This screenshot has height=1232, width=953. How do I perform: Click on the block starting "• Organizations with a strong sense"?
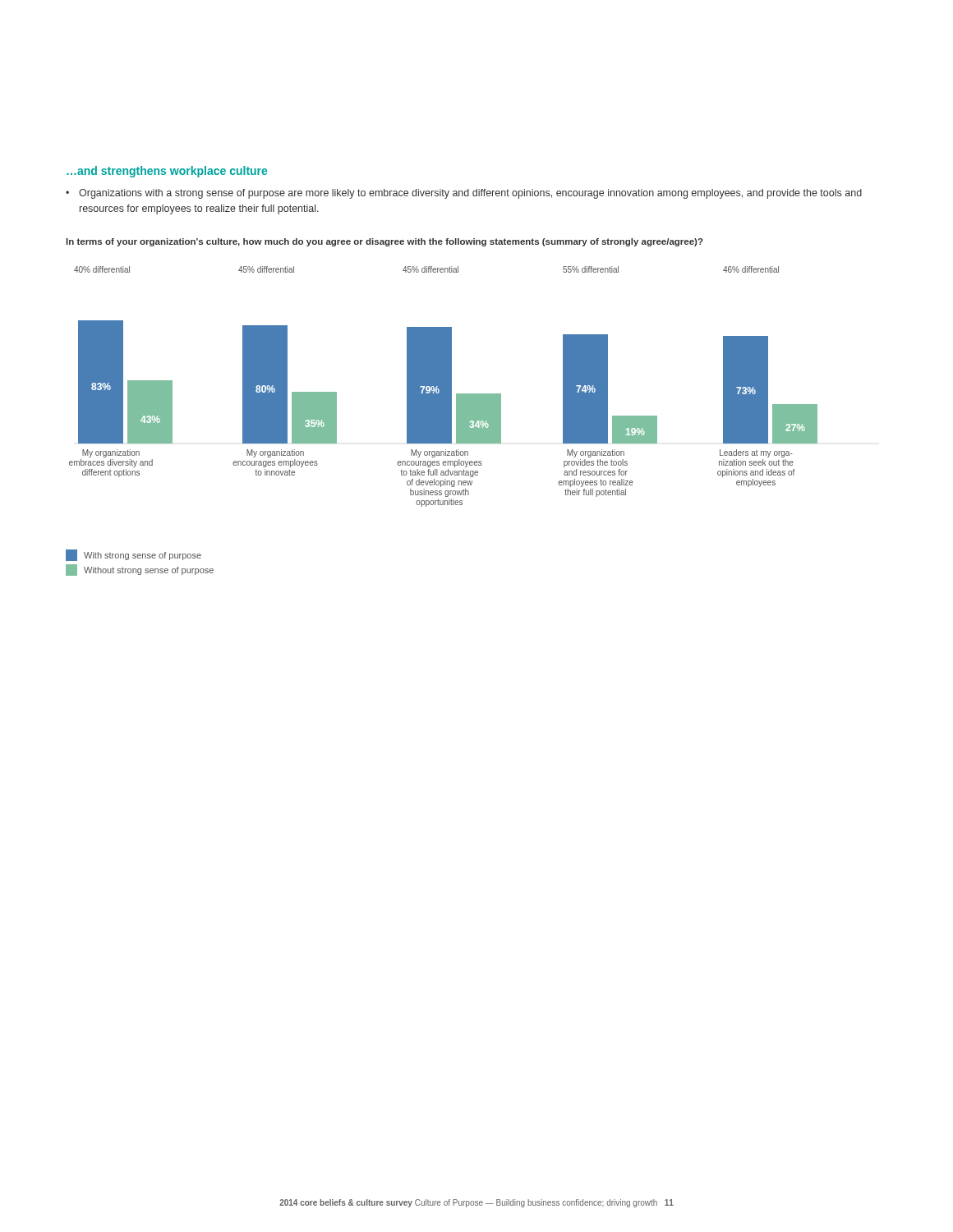click(464, 200)
